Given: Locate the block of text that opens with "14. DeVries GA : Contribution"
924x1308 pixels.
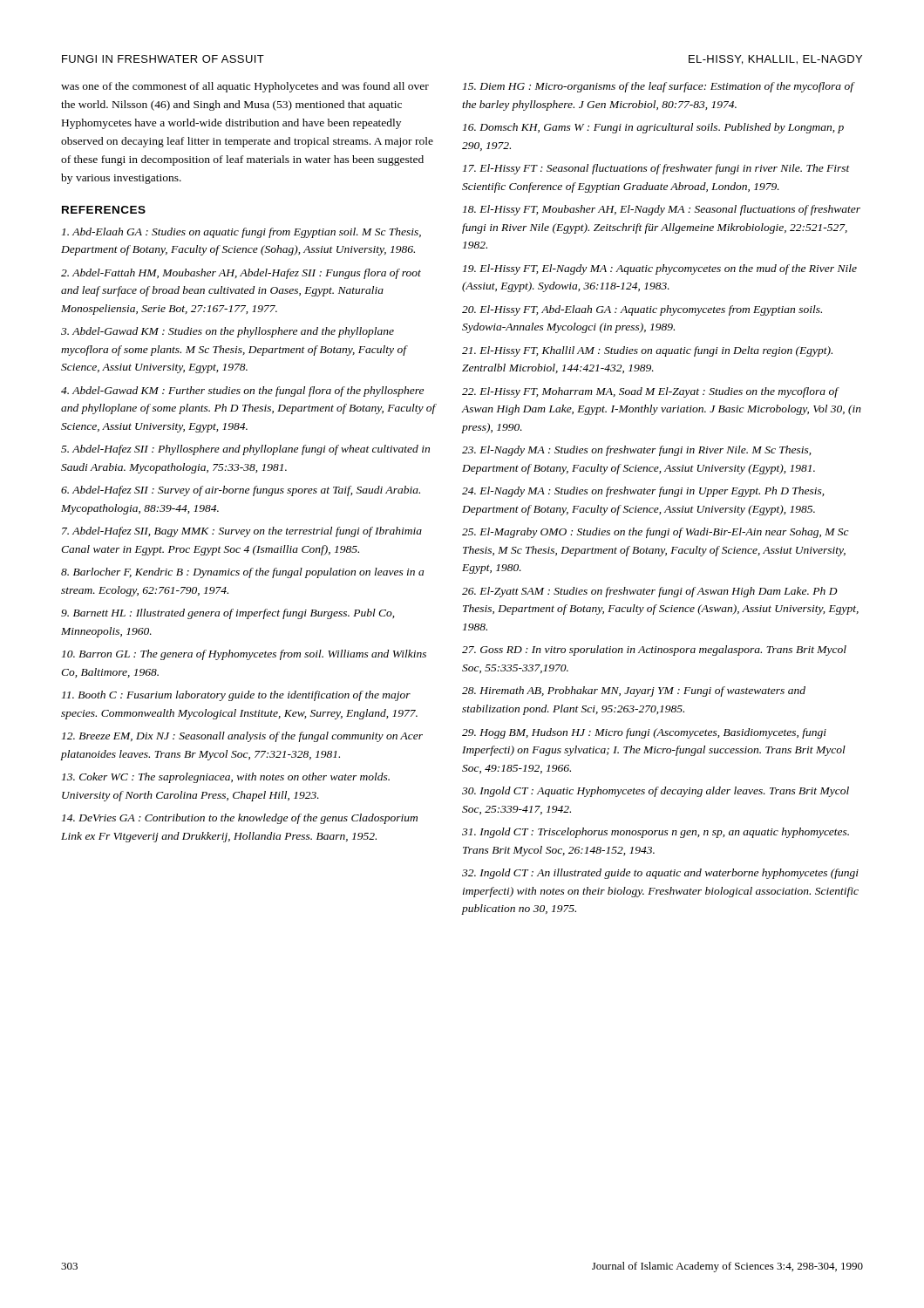Looking at the screenshot, I should tap(240, 827).
